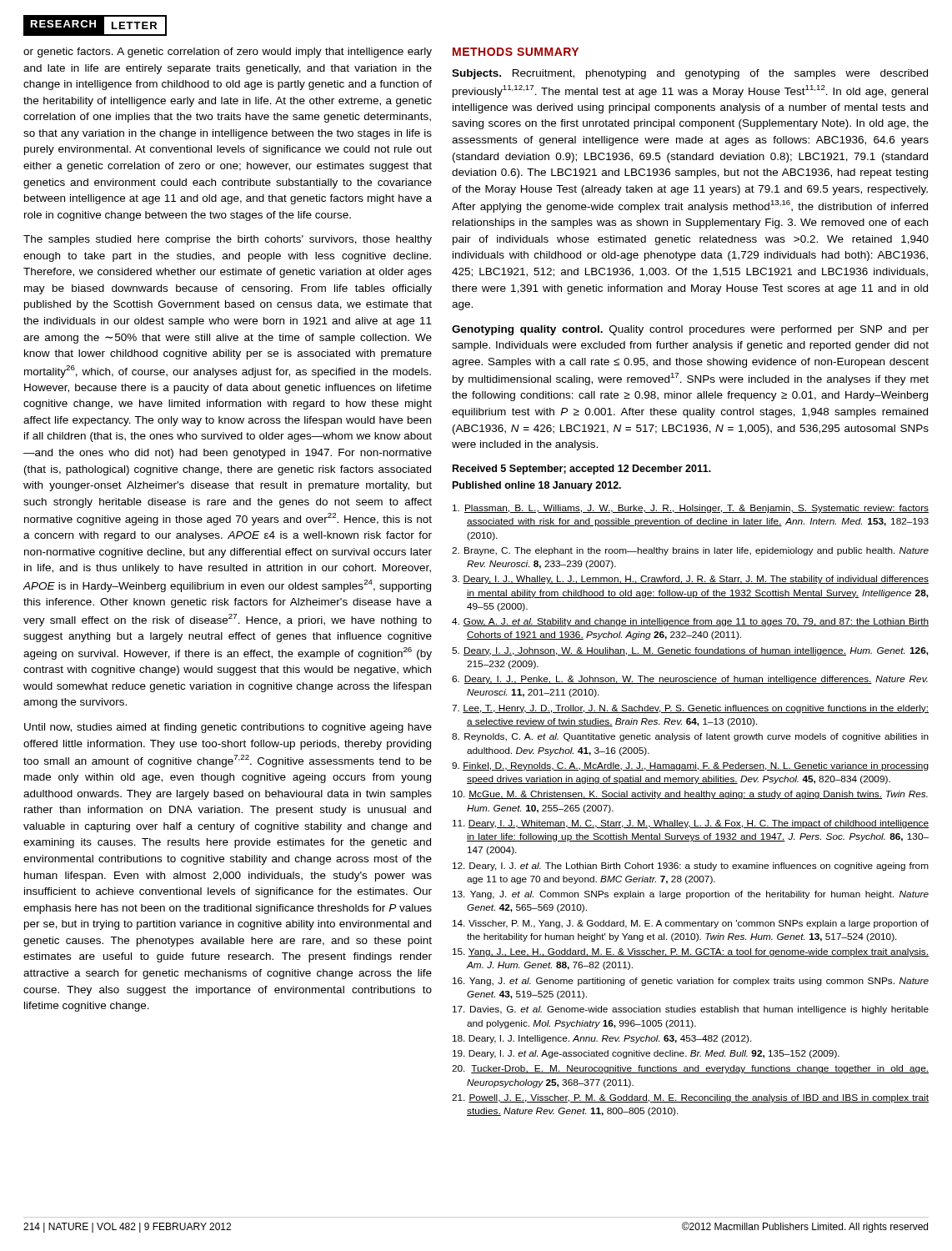Find the passage starting "7. Lee, T., Henry, J. D., Trollor,"
The image size is (952, 1251).
[690, 715]
